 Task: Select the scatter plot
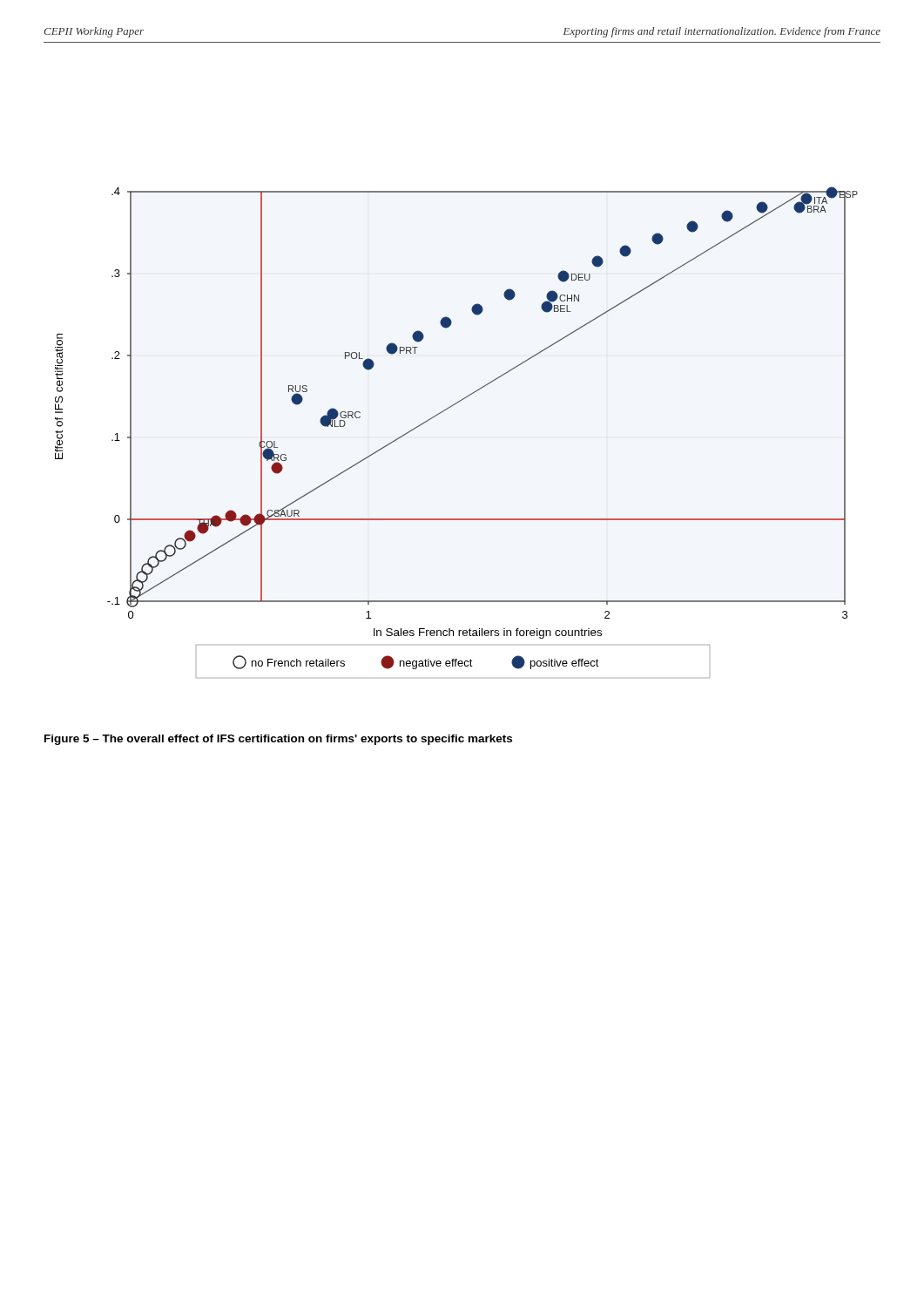tap(462, 450)
